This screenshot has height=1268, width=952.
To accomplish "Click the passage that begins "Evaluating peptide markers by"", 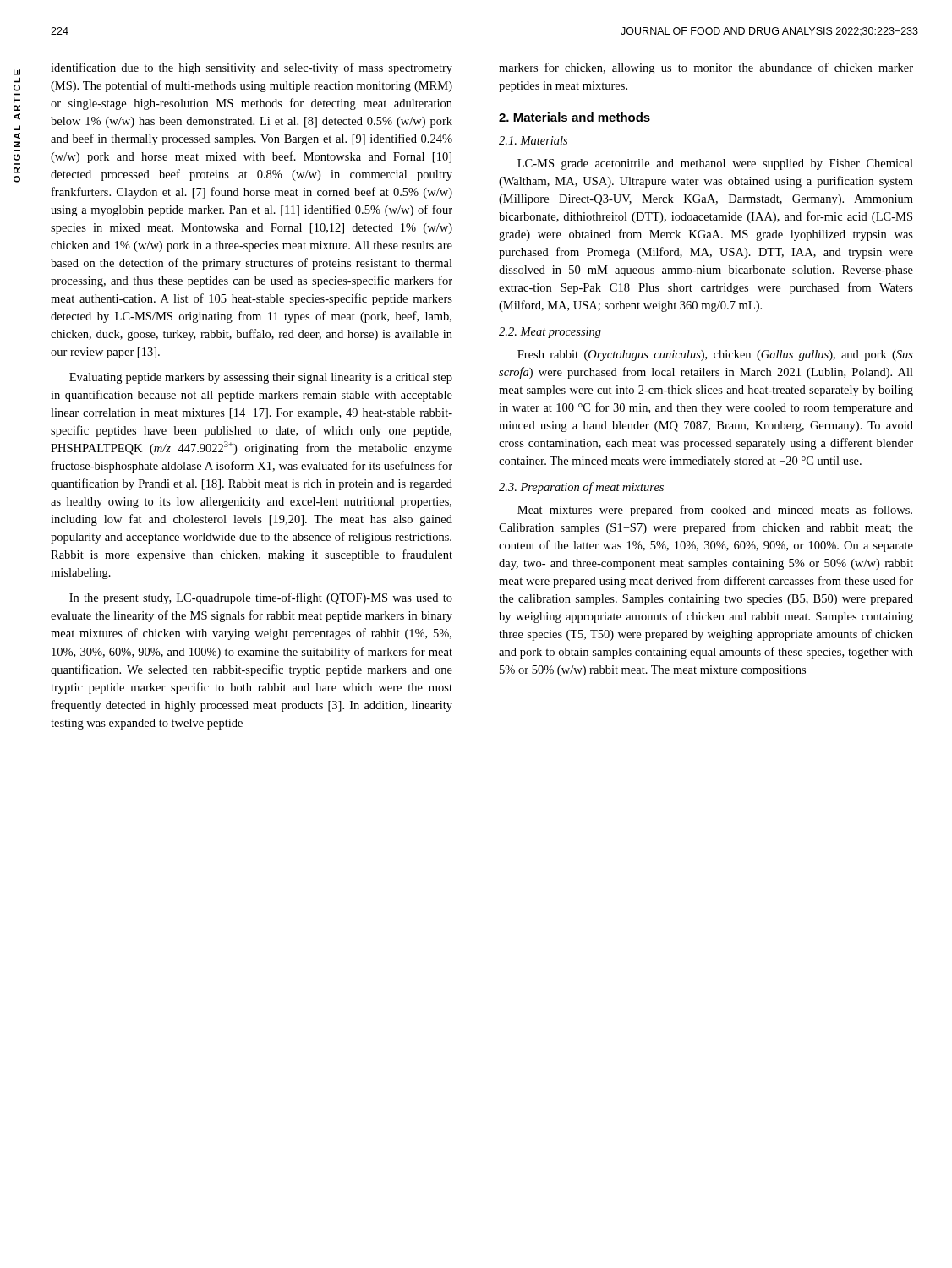I will [x=252, y=475].
